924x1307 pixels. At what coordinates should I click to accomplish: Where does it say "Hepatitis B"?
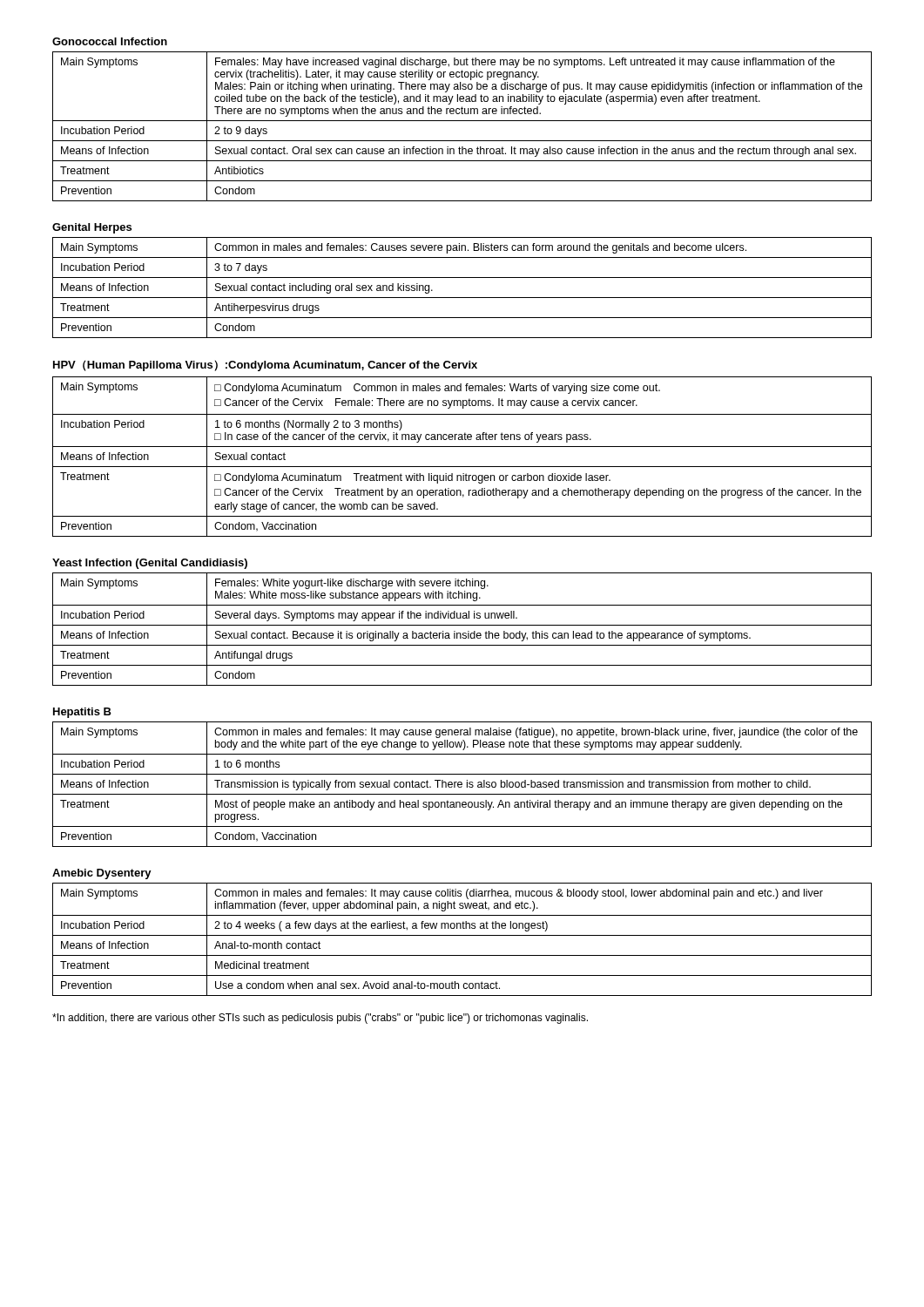click(82, 711)
